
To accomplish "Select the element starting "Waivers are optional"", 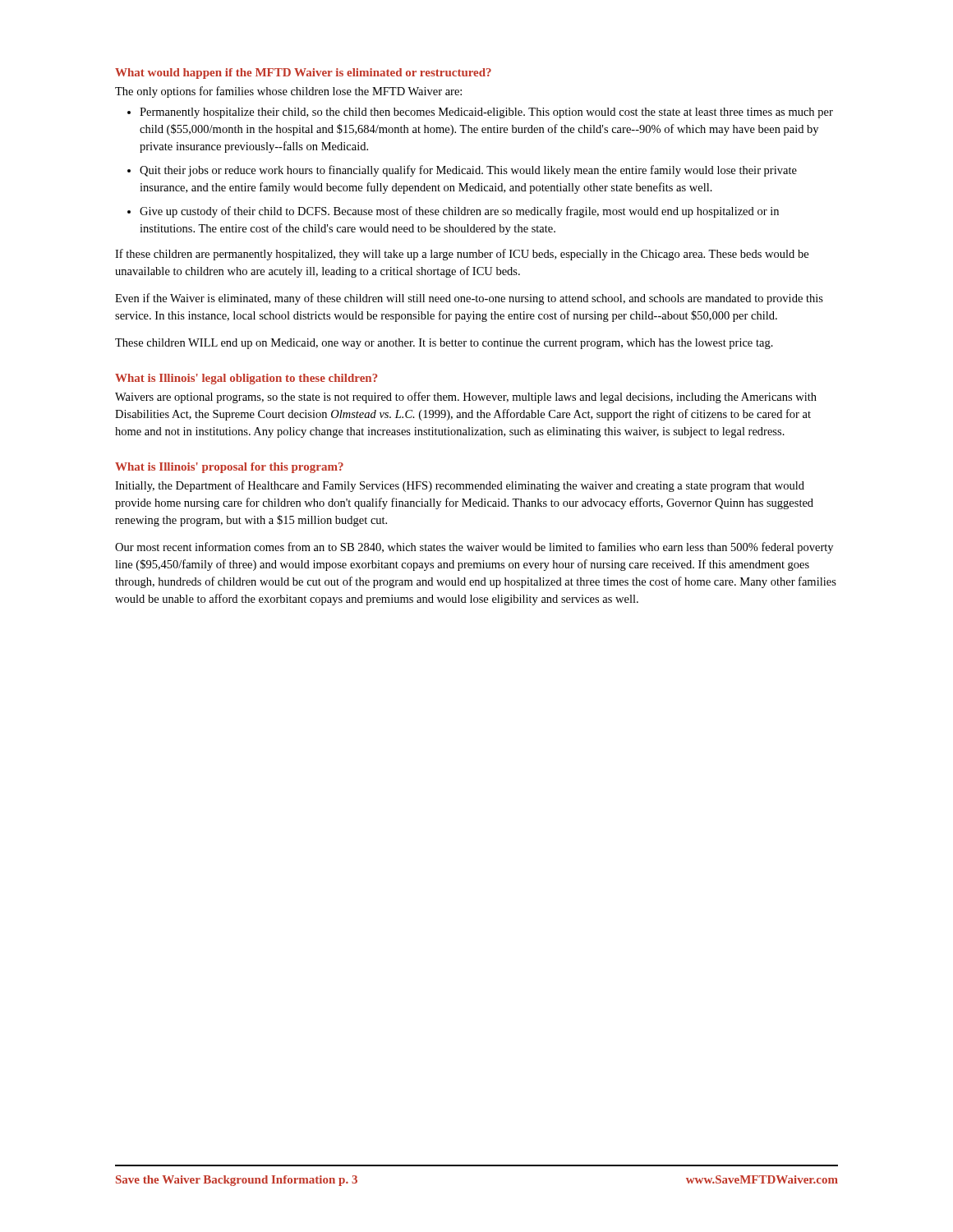I will 466,414.
